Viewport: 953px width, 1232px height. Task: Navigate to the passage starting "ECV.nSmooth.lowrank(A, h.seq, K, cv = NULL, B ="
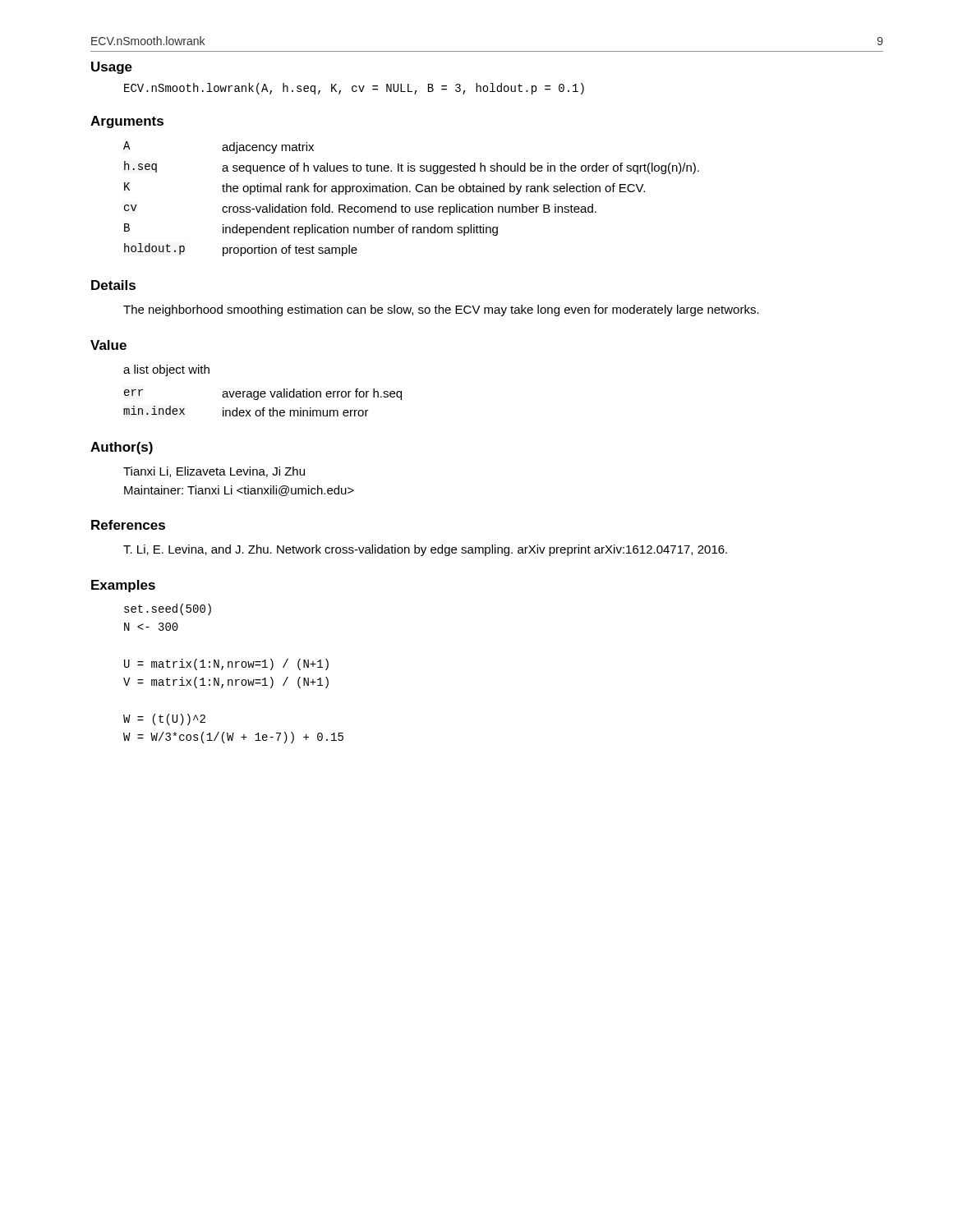503,89
